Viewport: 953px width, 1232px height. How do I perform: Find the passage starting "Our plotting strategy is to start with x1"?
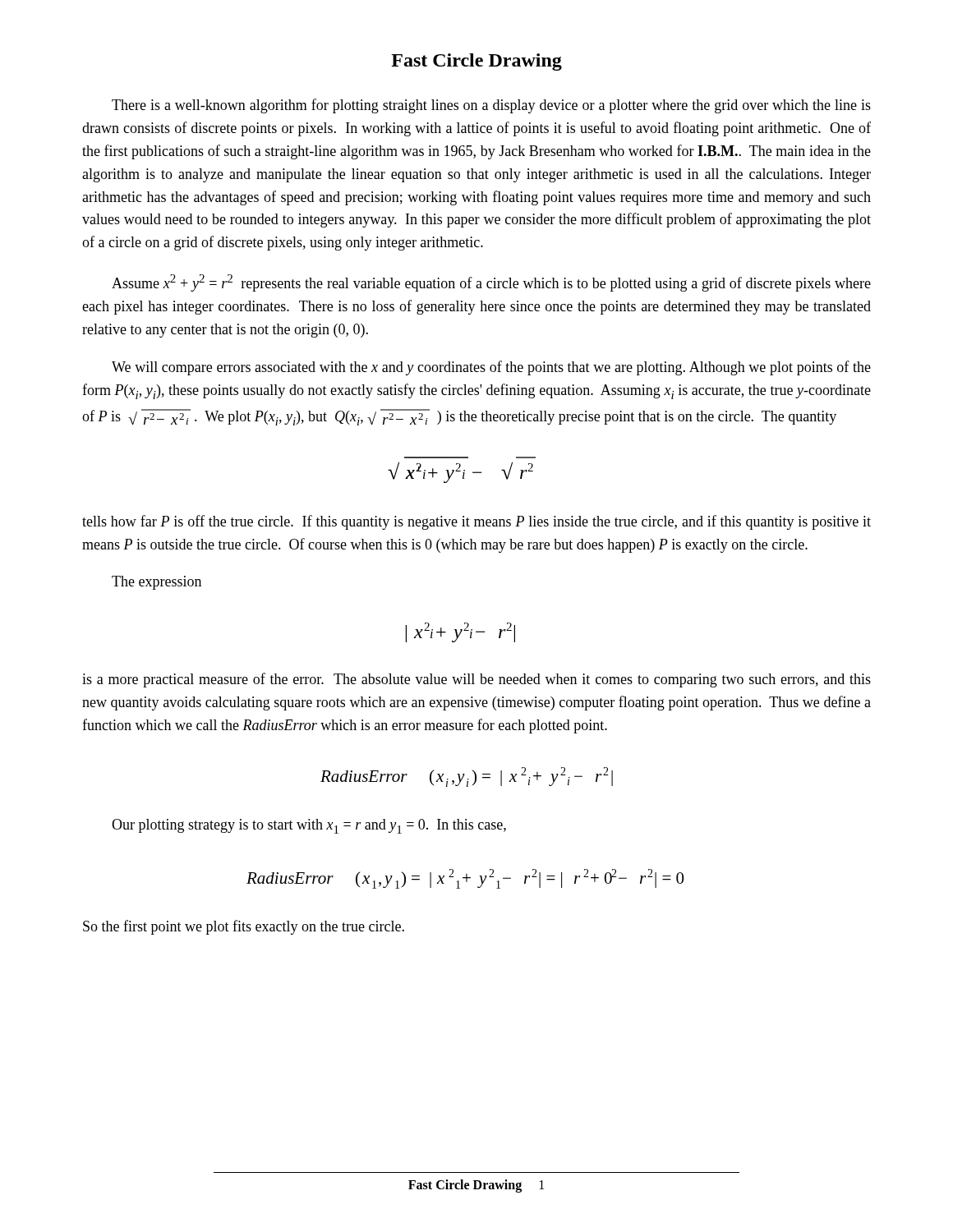point(309,826)
